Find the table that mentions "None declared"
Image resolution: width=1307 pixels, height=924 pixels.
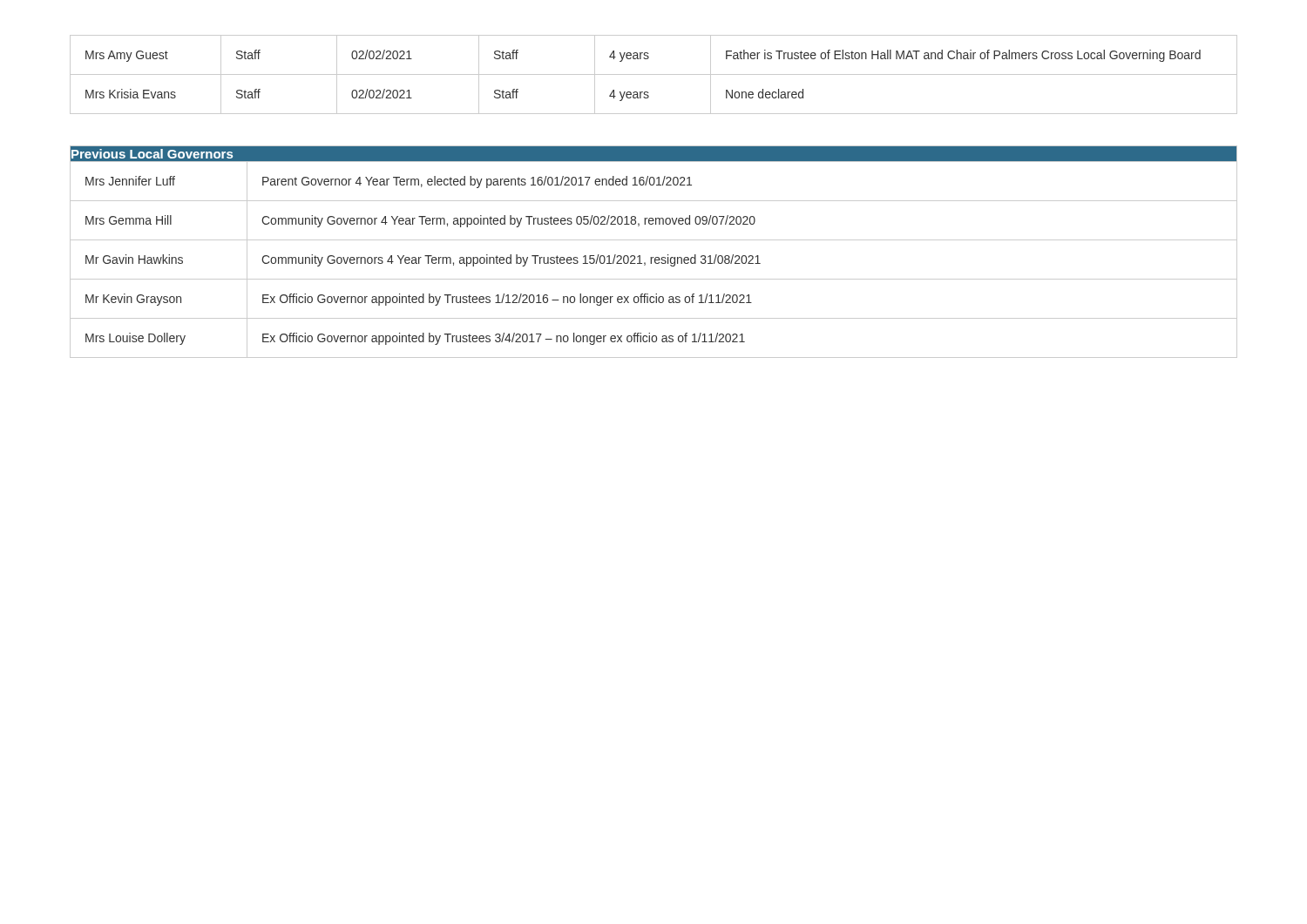pos(654,74)
